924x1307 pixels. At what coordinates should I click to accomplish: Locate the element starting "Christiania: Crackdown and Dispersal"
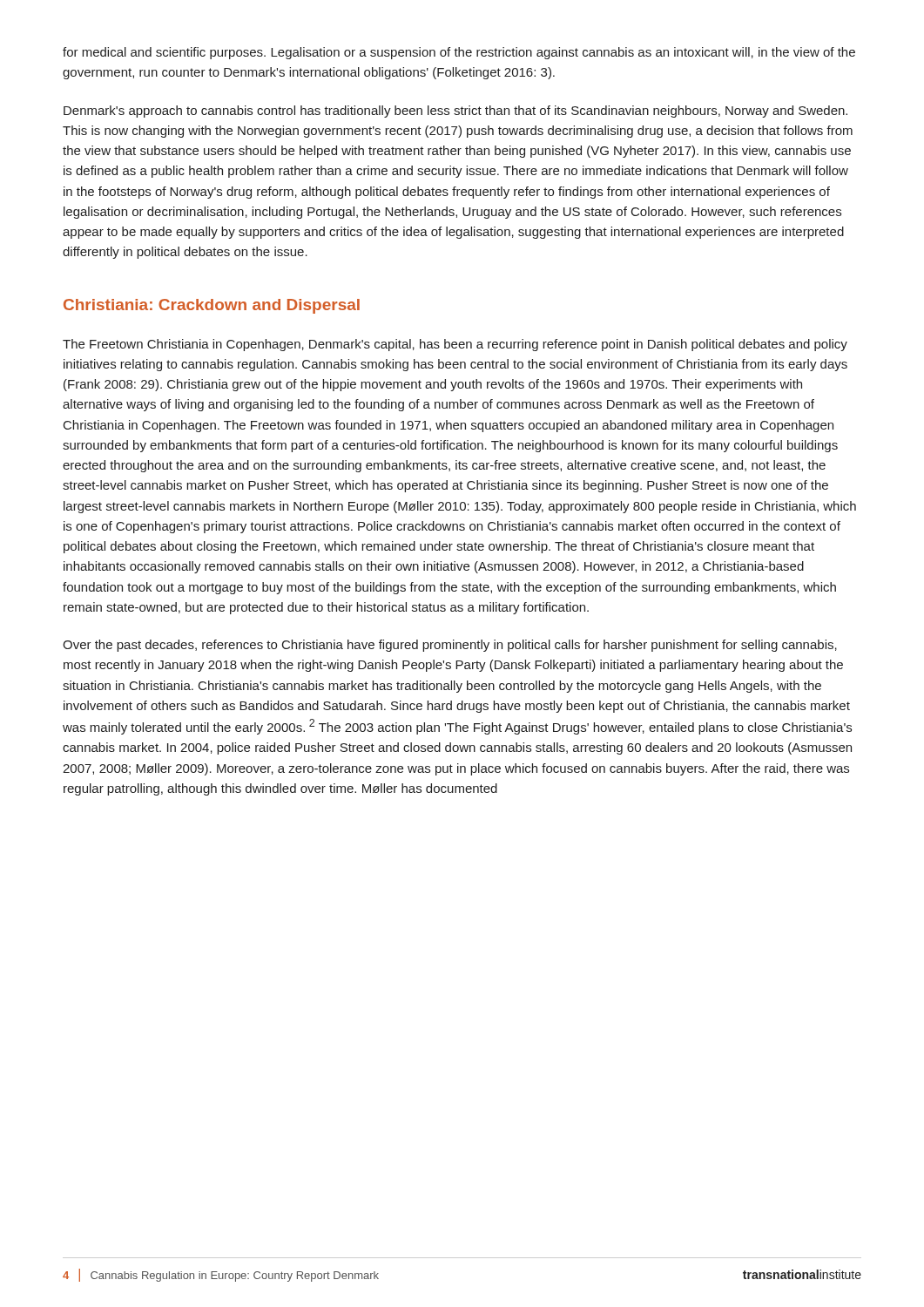pyautogui.click(x=212, y=304)
